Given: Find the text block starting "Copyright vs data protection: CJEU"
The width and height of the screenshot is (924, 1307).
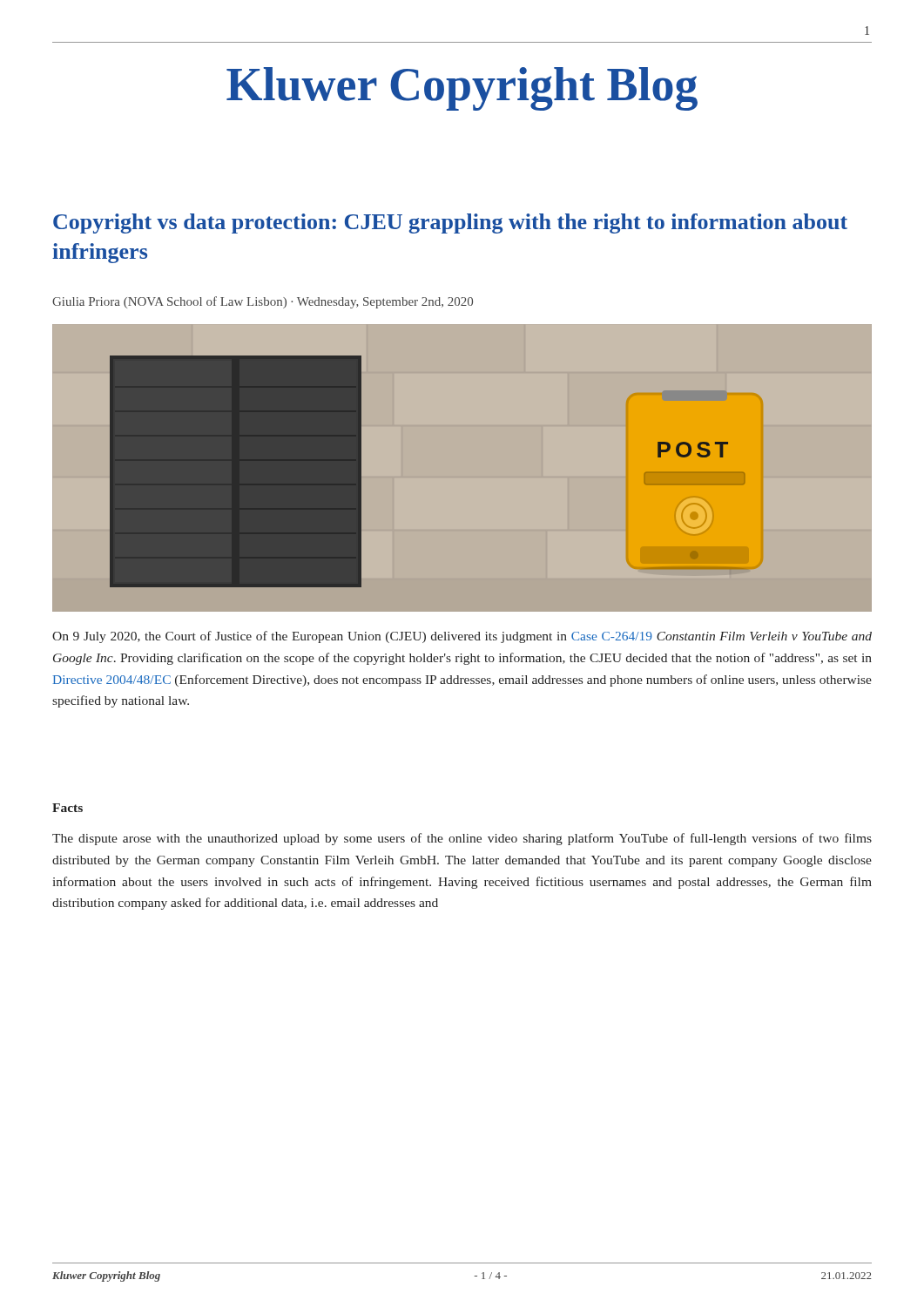Looking at the screenshot, I should [x=462, y=237].
